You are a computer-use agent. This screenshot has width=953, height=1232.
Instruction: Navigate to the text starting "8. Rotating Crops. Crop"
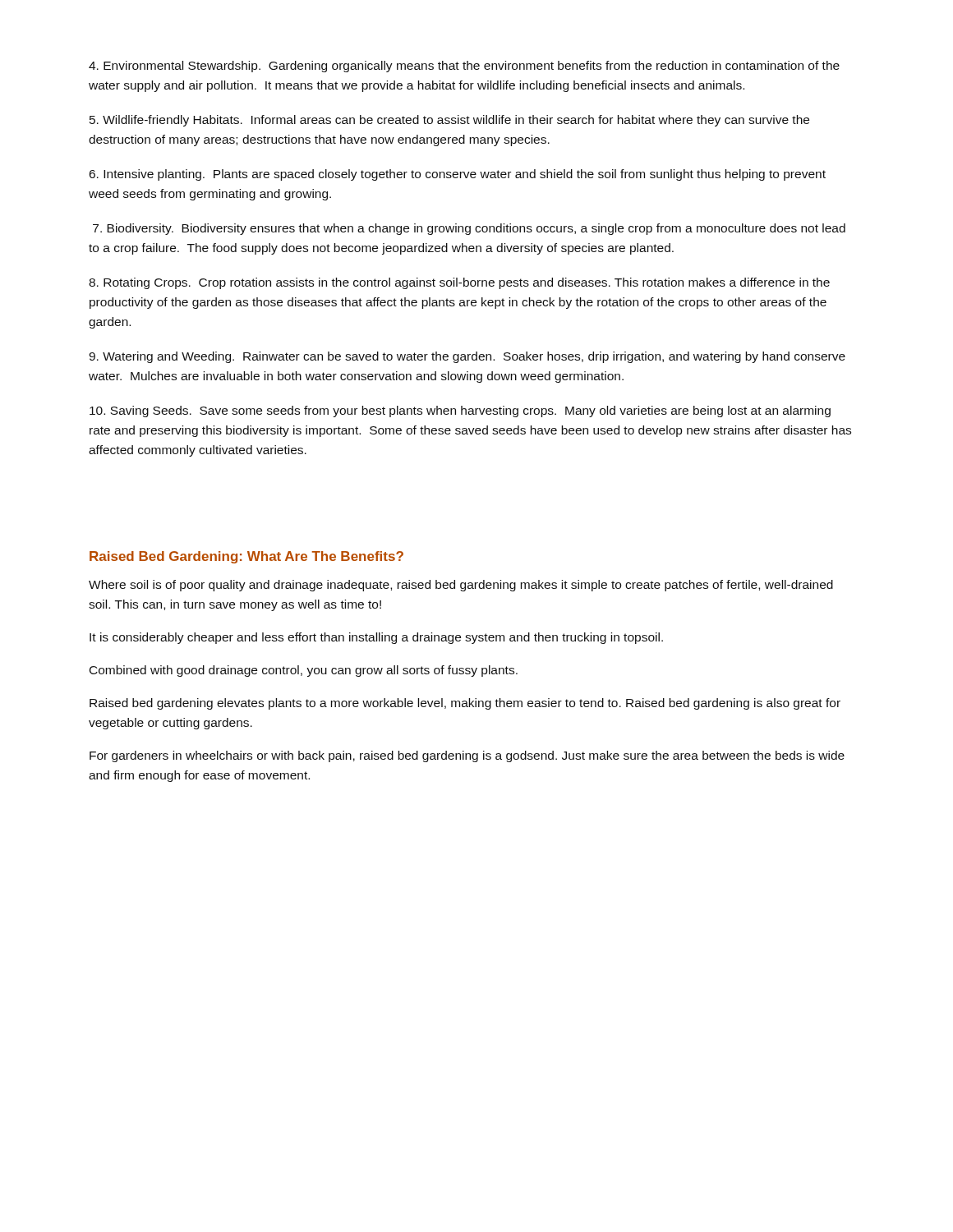click(x=459, y=302)
